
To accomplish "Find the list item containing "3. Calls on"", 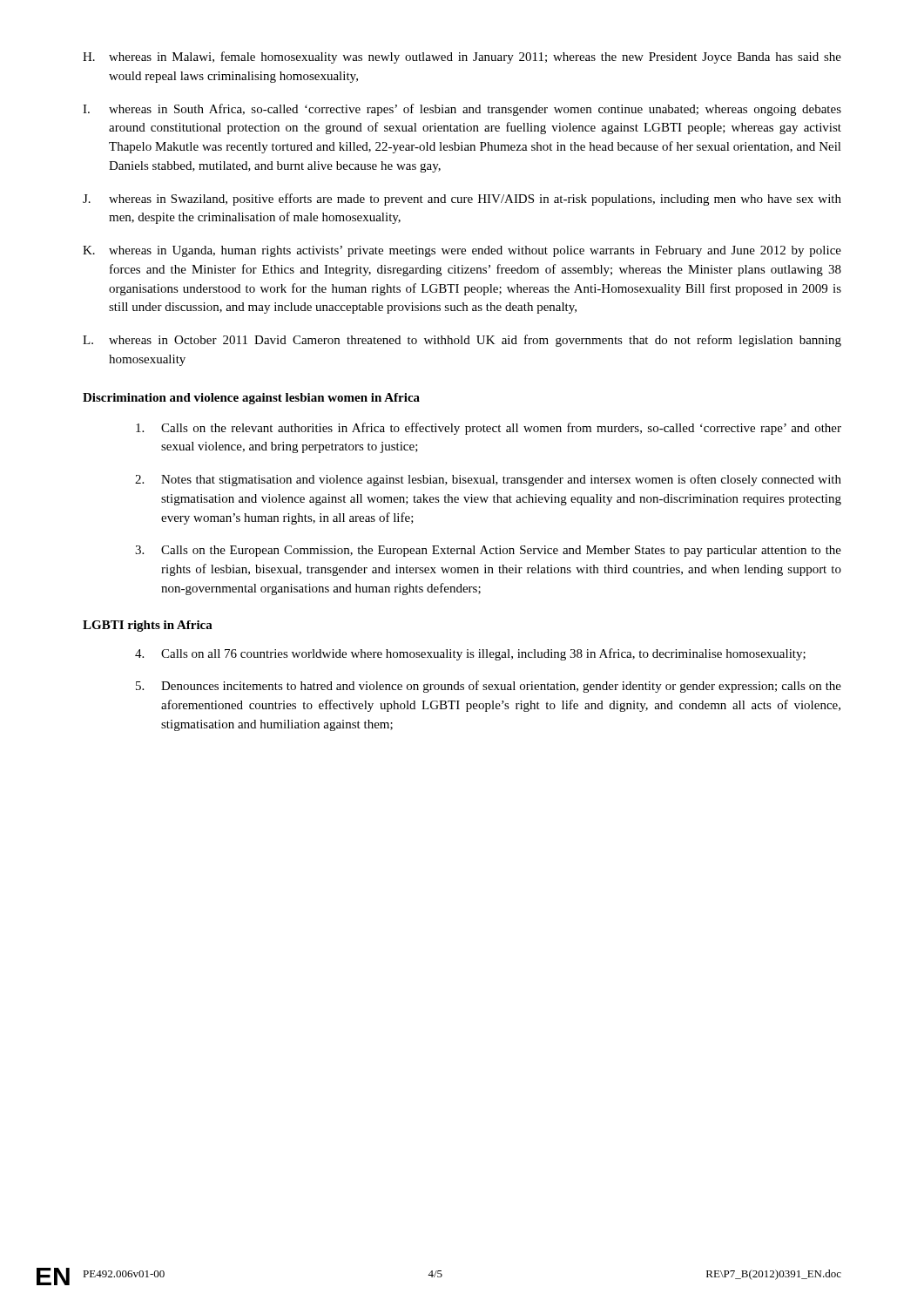I will (488, 570).
